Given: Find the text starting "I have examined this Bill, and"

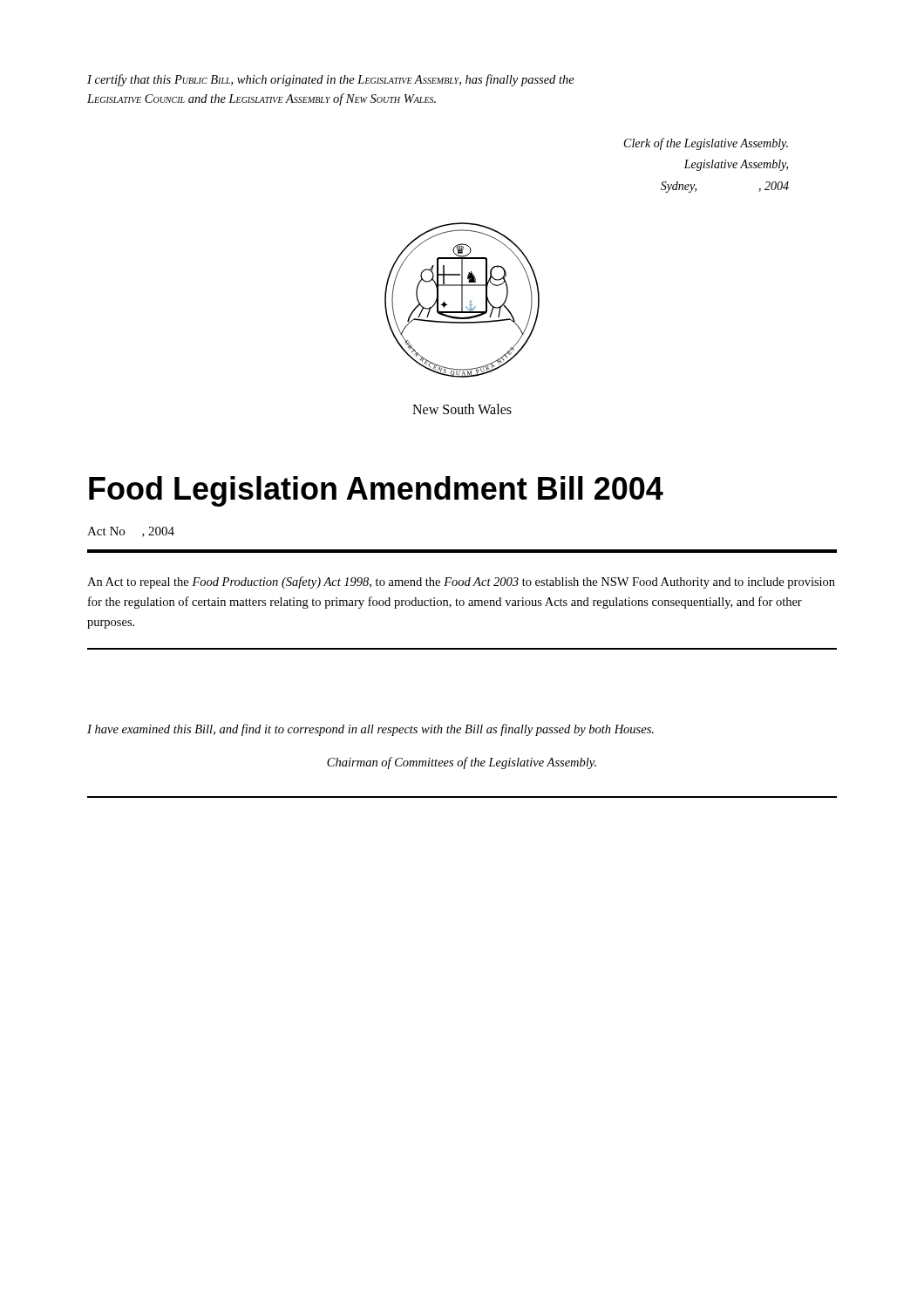Looking at the screenshot, I should [x=371, y=729].
